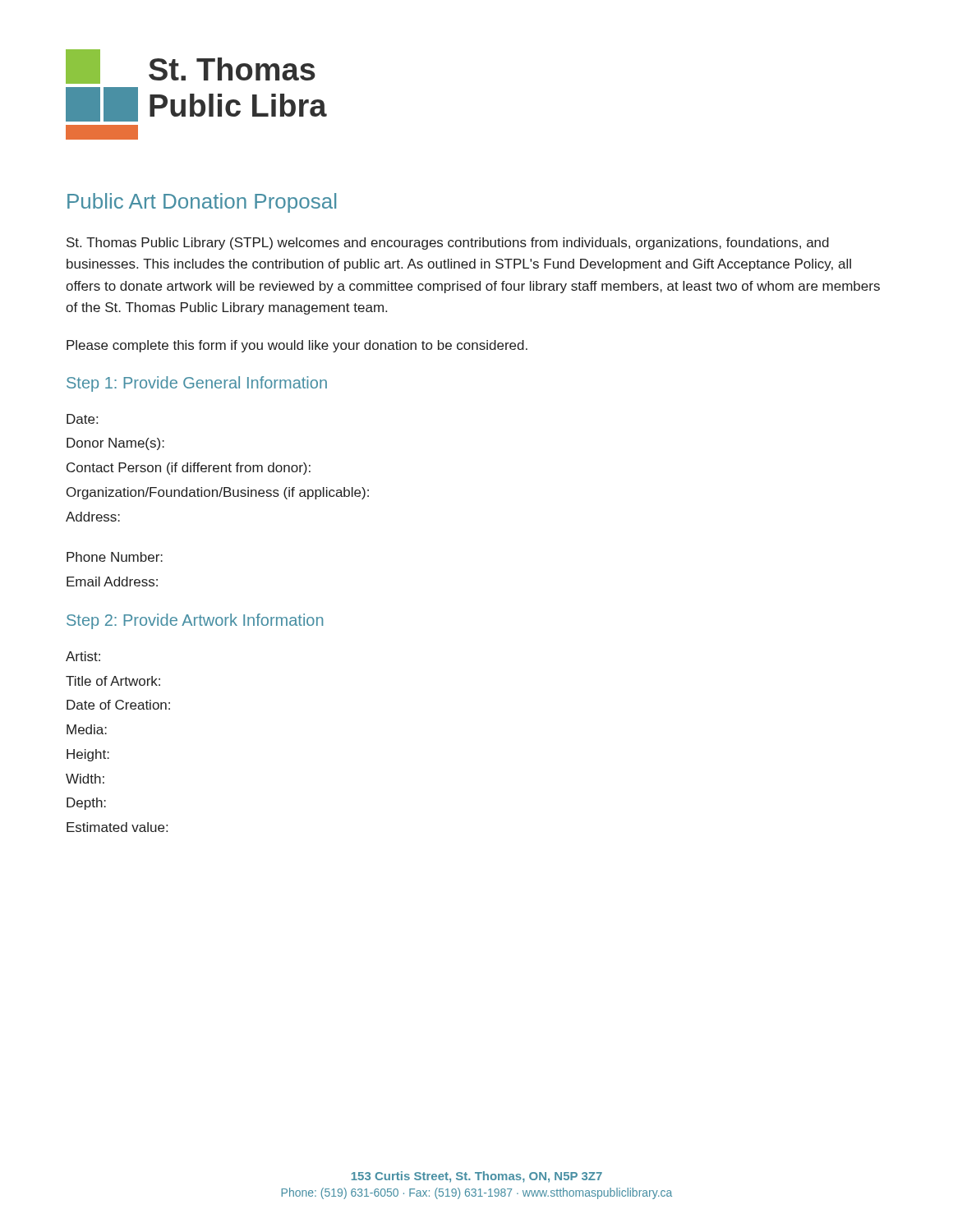
Task: Locate the block starting "Public Art Donation"
Action: tap(202, 201)
